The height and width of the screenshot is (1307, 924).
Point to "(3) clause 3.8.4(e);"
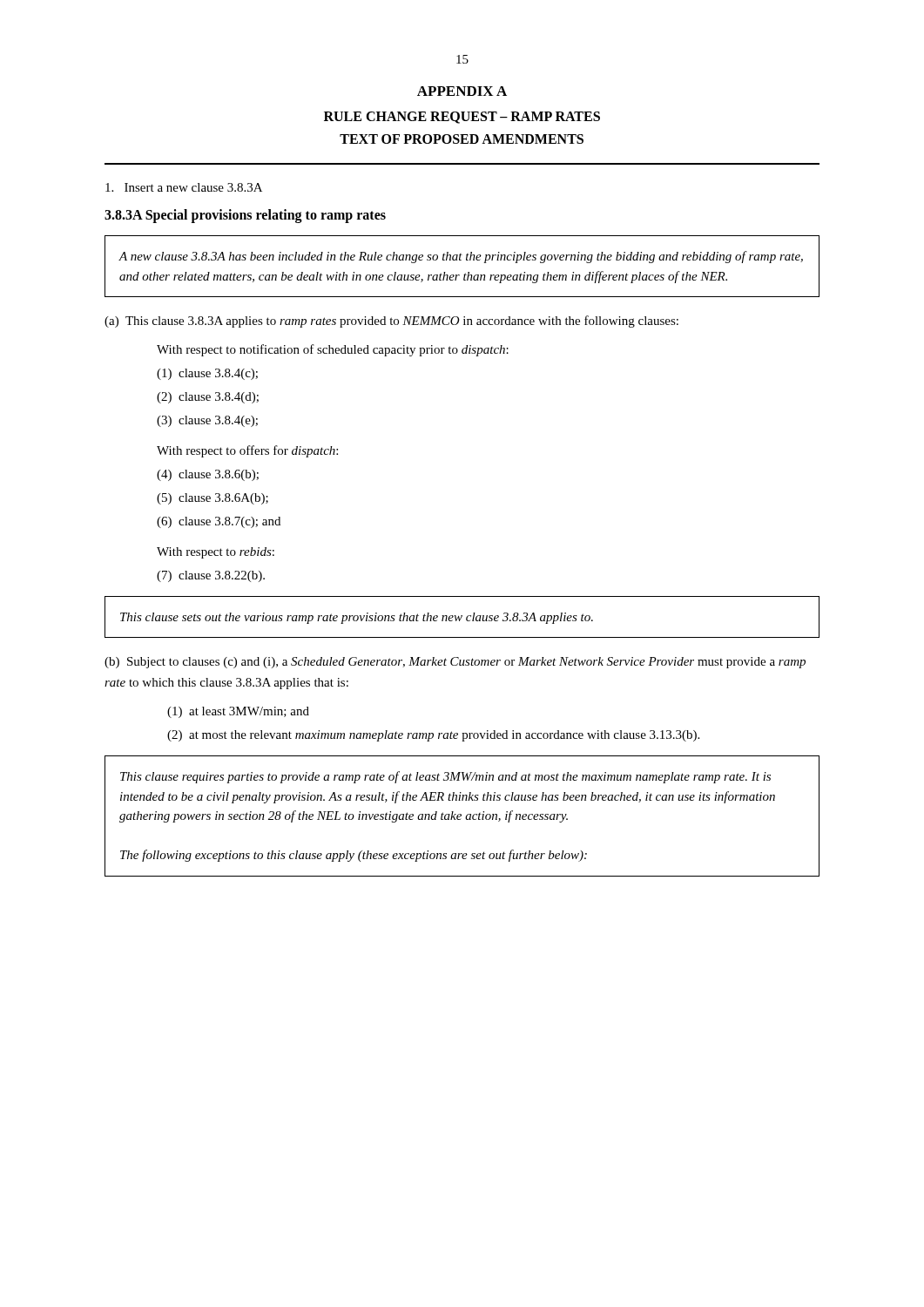pyautogui.click(x=208, y=420)
